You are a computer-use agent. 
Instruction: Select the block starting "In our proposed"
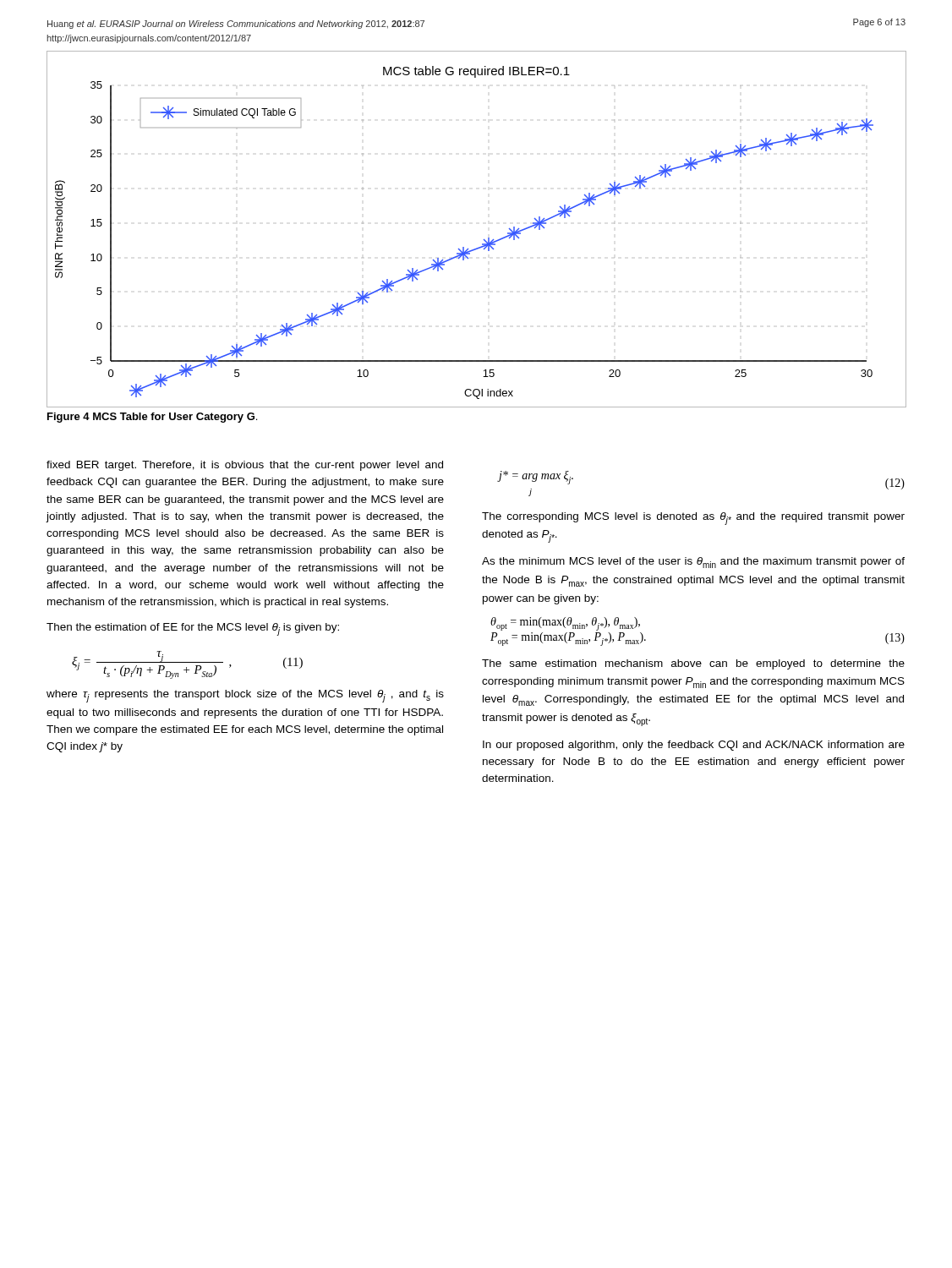[x=693, y=762]
